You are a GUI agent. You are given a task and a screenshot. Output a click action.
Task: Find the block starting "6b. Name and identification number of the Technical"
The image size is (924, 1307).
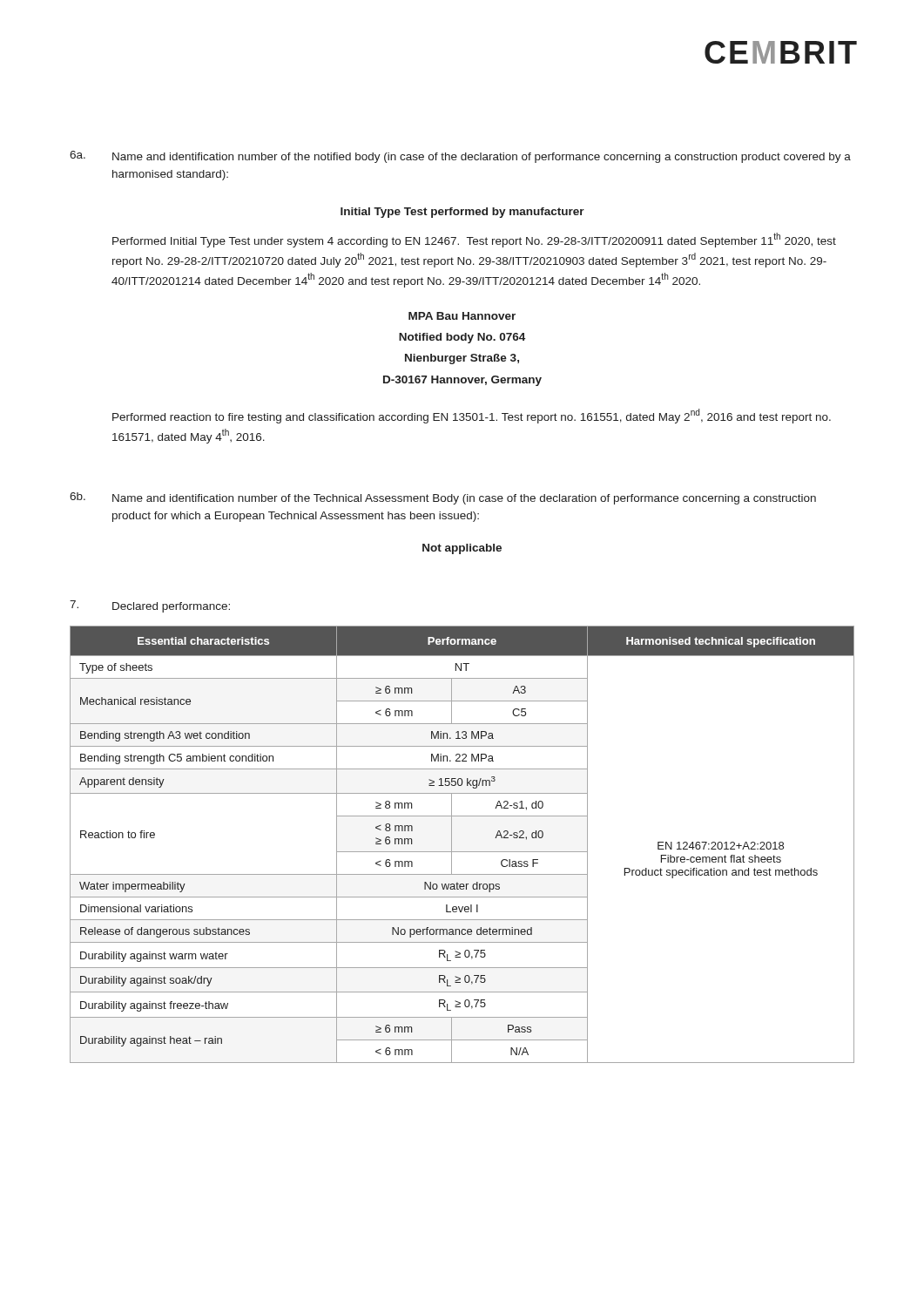coord(462,508)
